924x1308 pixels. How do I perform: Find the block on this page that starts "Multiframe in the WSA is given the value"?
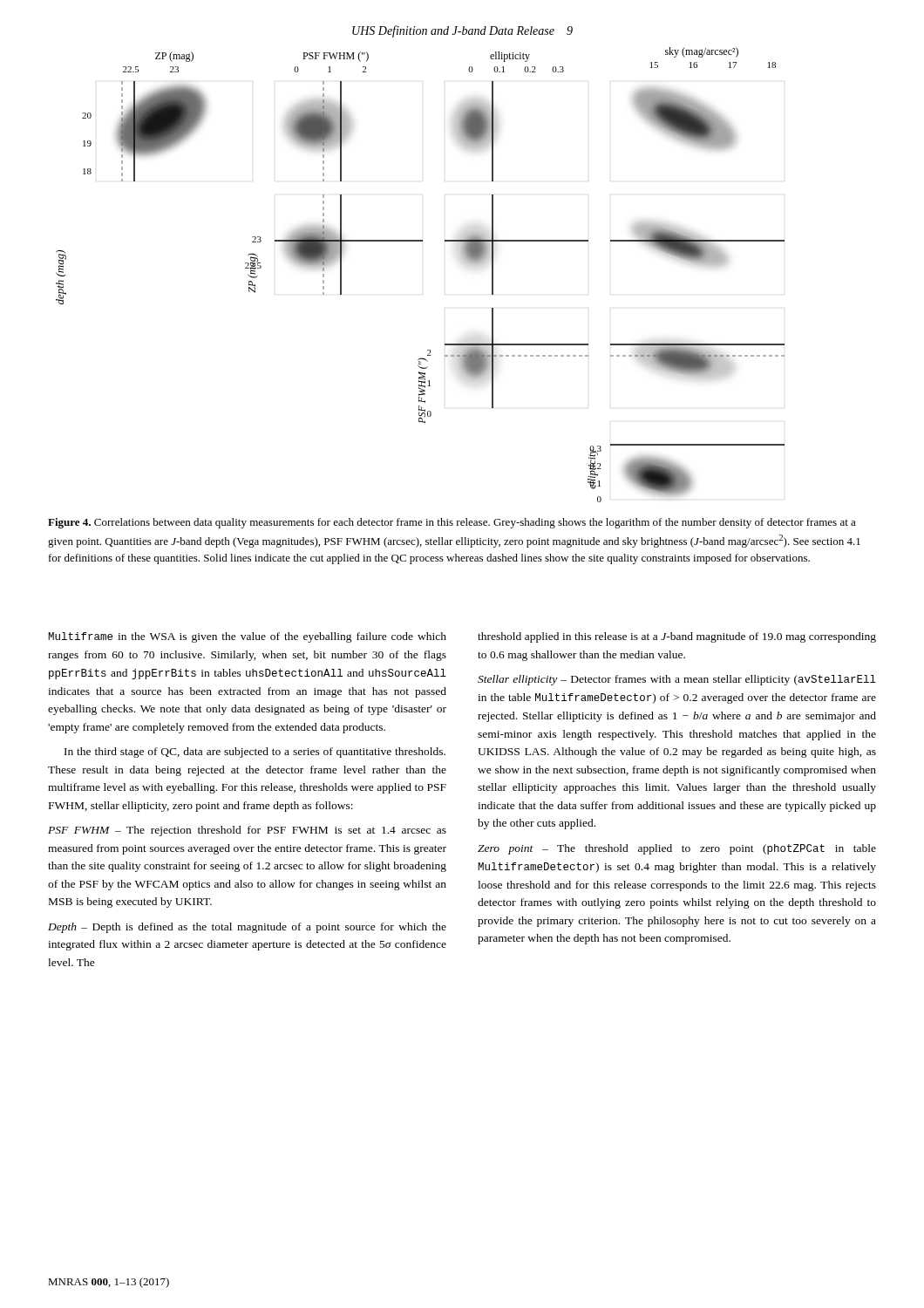249,637
